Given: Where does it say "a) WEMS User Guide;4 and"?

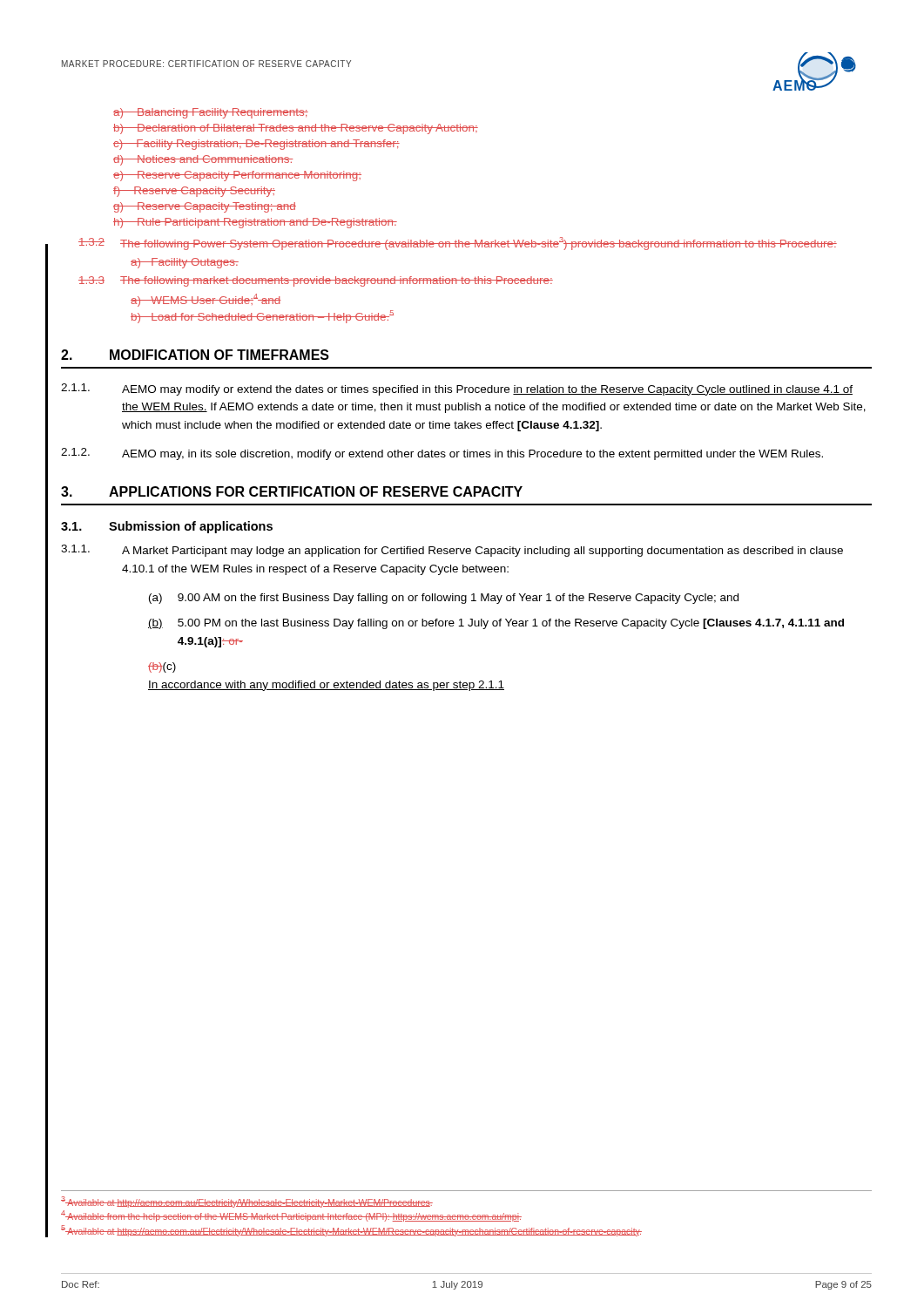Looking at the screenshot, I should (x=206, y=299).
